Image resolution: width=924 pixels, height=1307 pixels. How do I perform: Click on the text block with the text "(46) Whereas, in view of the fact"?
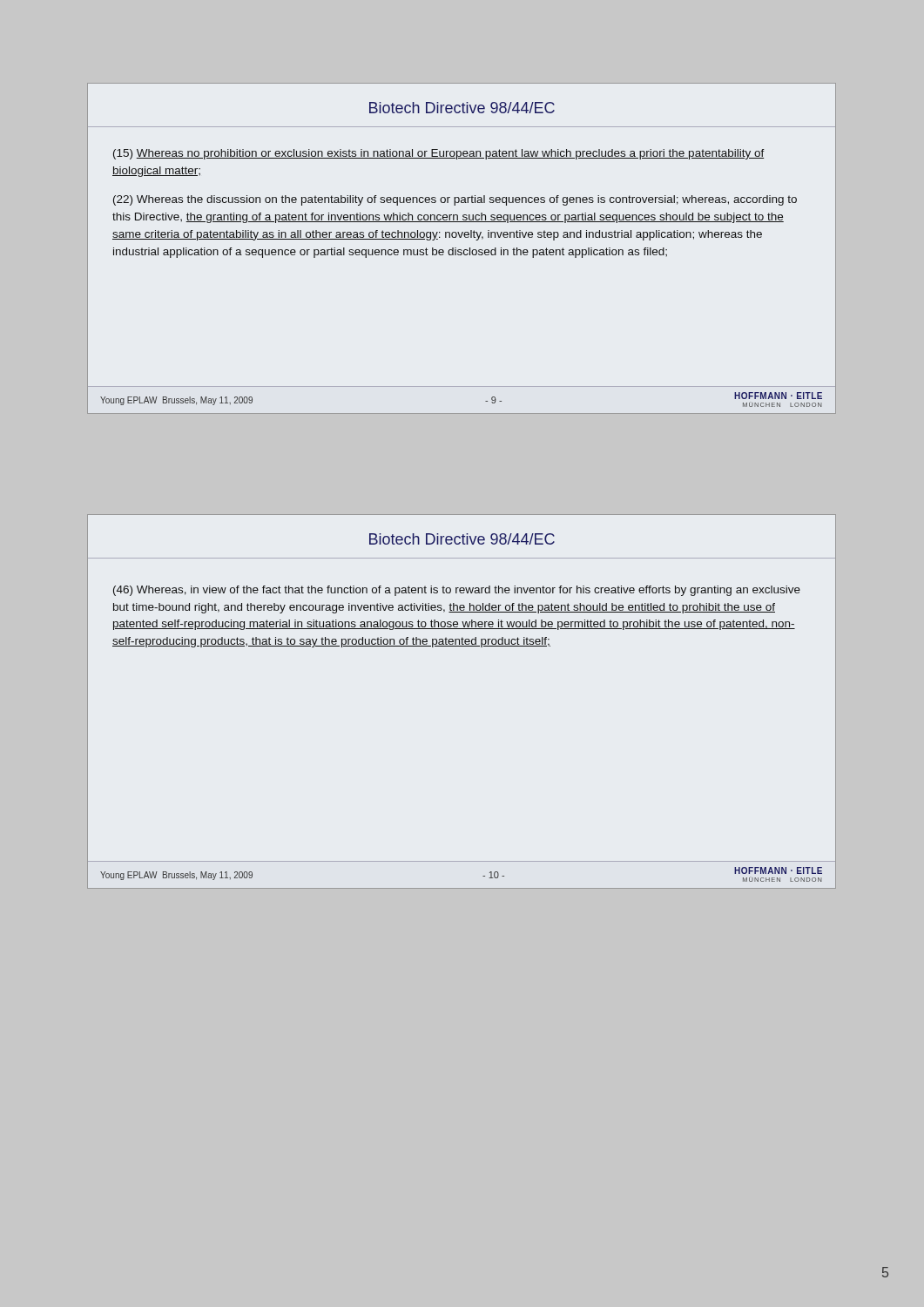(x=456, y=615)
